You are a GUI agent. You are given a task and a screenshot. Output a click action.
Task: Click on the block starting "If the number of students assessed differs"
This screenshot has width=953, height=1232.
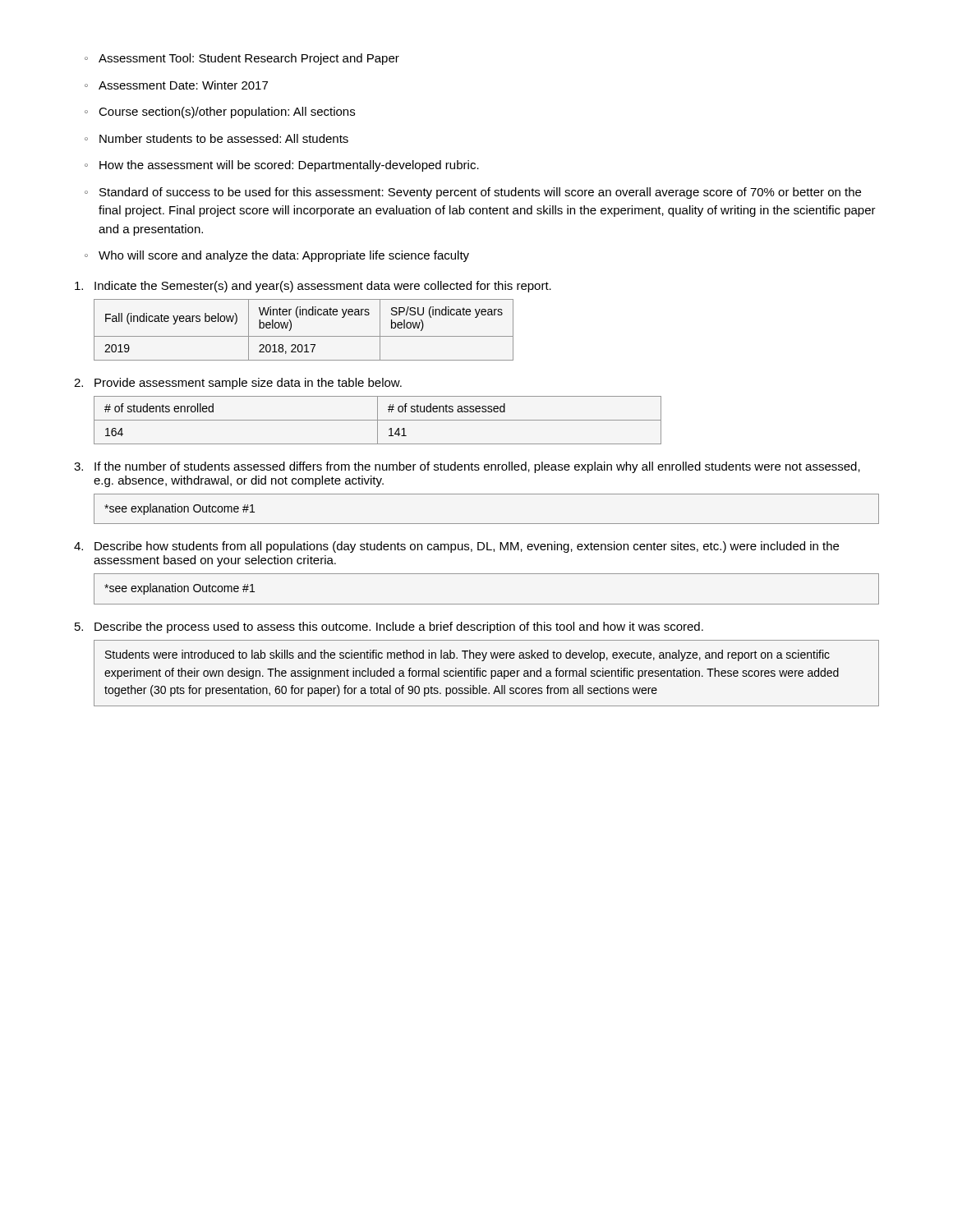[x=476, y=473]
